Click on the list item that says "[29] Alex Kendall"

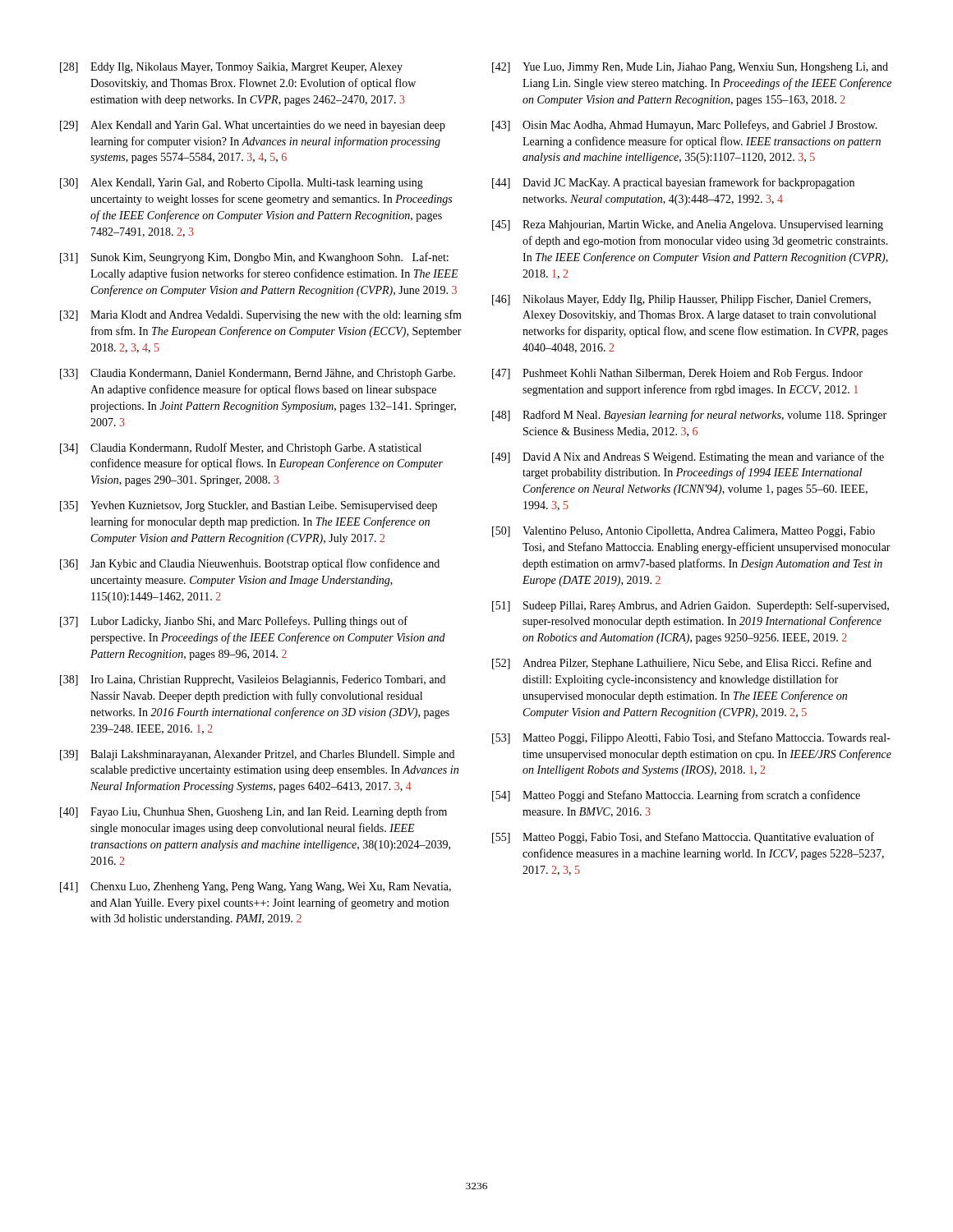[x=260, y=142]
